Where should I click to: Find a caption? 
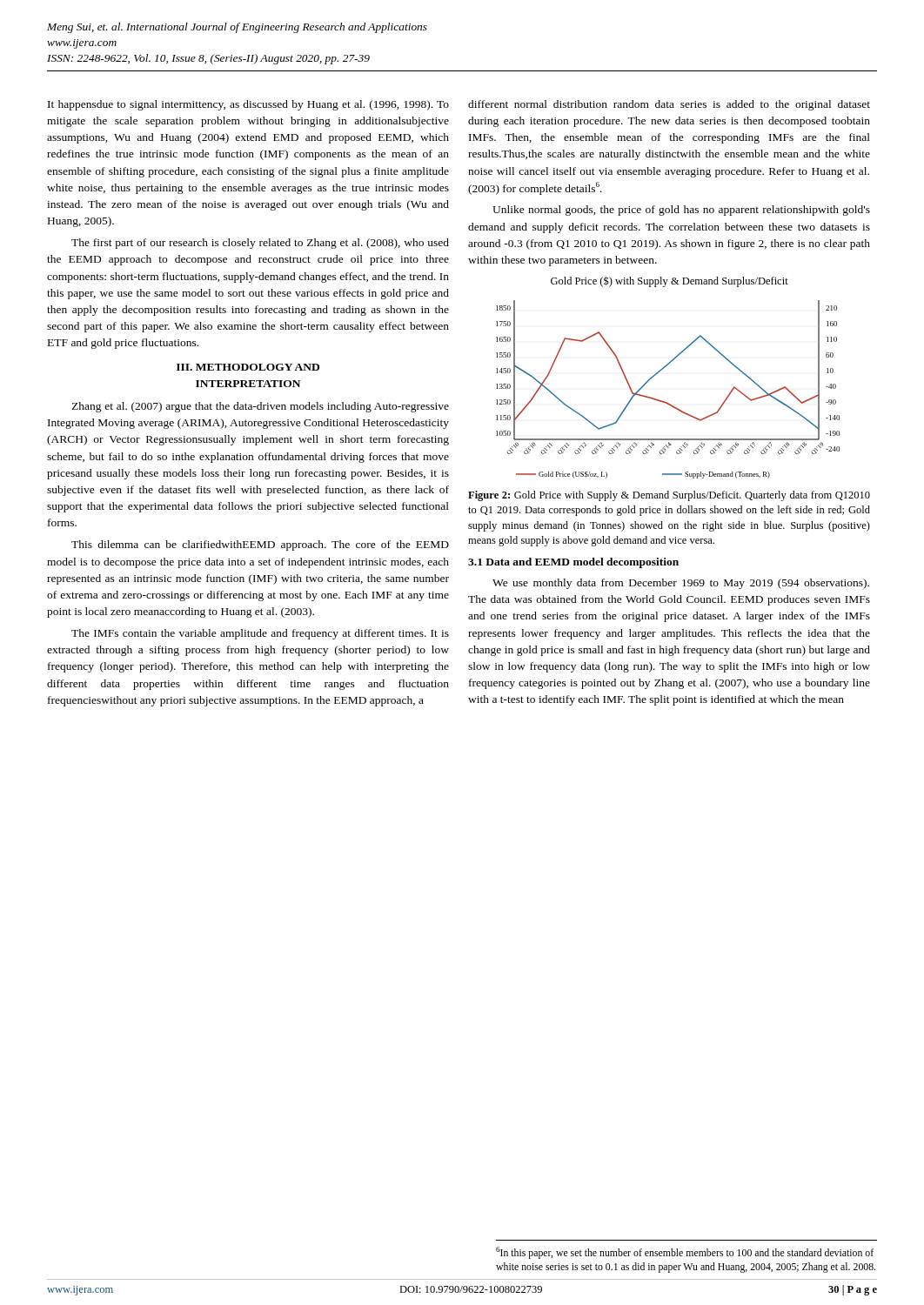(669, 518)
